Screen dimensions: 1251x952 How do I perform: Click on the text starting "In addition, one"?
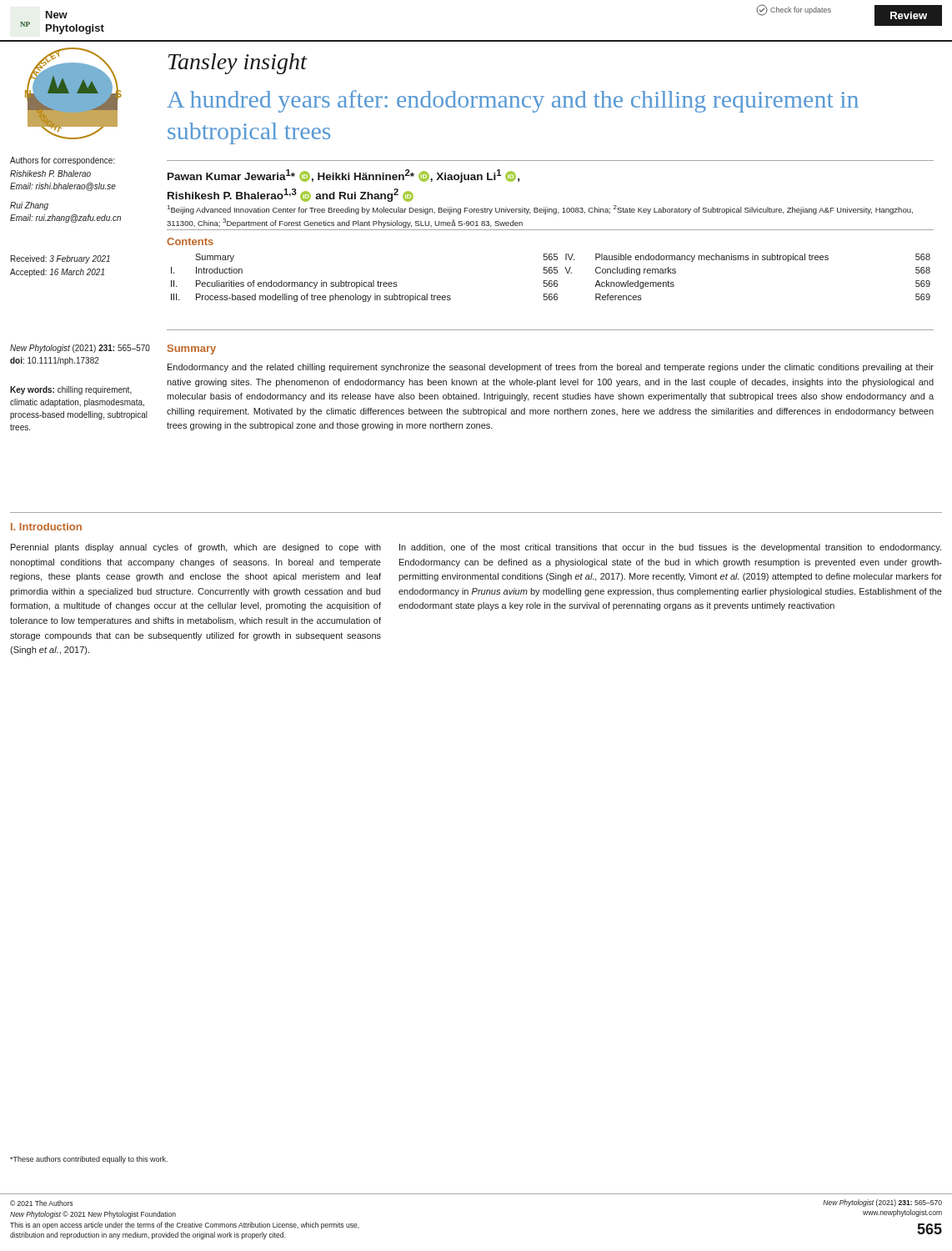point(670,576)
